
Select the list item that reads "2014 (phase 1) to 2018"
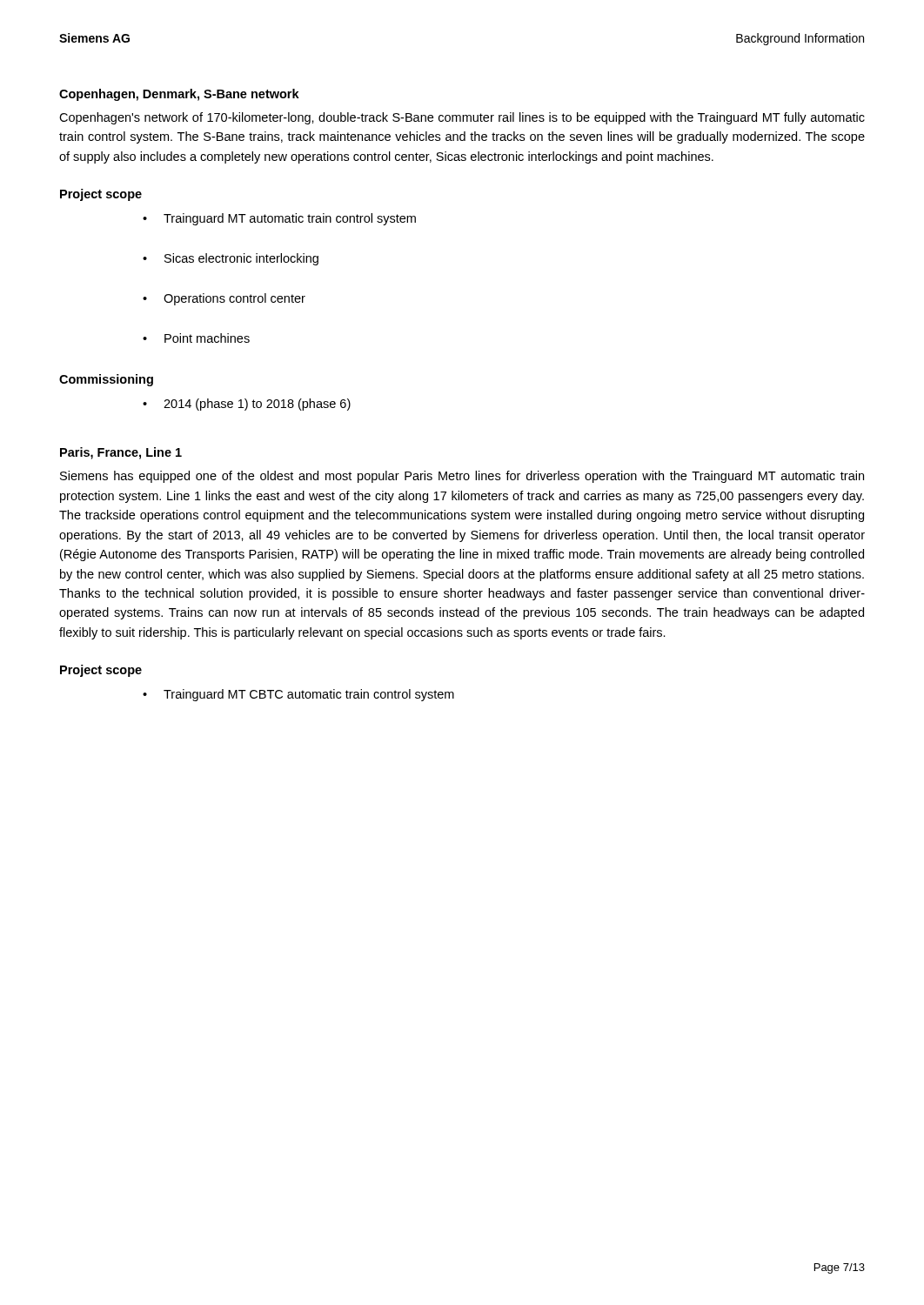pyautogui.click(x=247, y=405)
